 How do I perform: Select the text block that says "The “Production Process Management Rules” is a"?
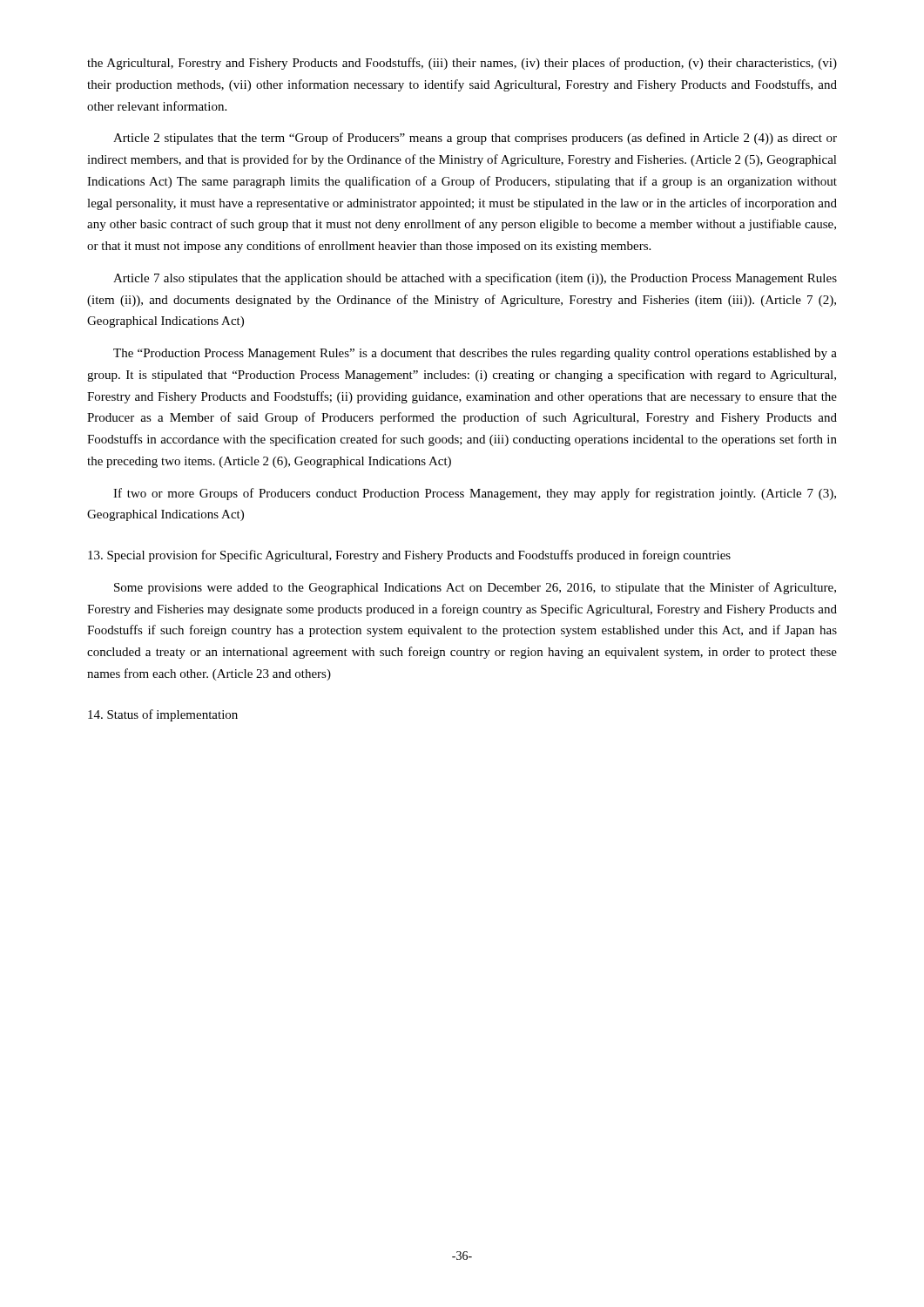coord(462,407)
